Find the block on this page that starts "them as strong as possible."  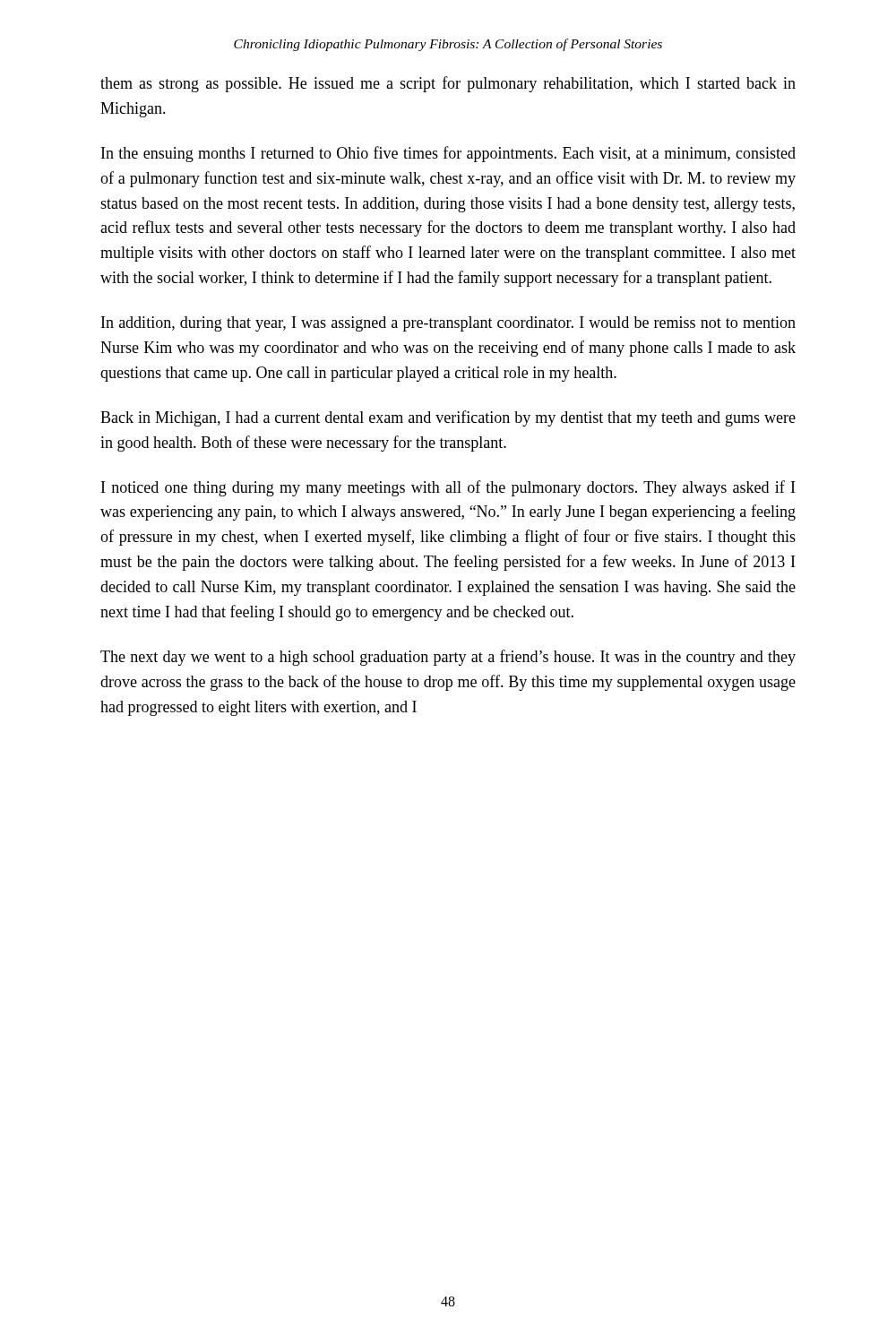[x=448, y=96]
